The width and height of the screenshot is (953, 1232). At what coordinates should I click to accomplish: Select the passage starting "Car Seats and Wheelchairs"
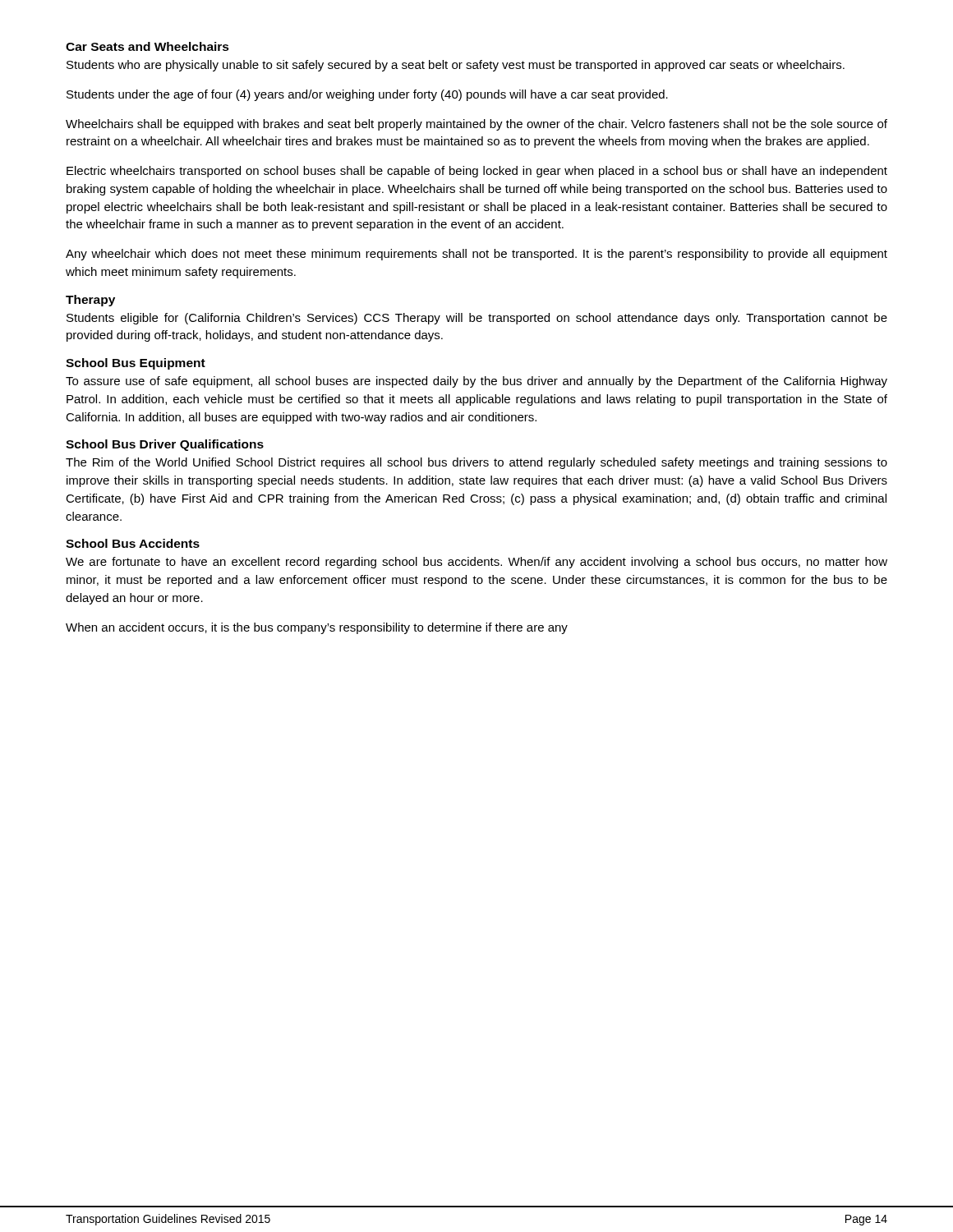[x=147, y=46]
